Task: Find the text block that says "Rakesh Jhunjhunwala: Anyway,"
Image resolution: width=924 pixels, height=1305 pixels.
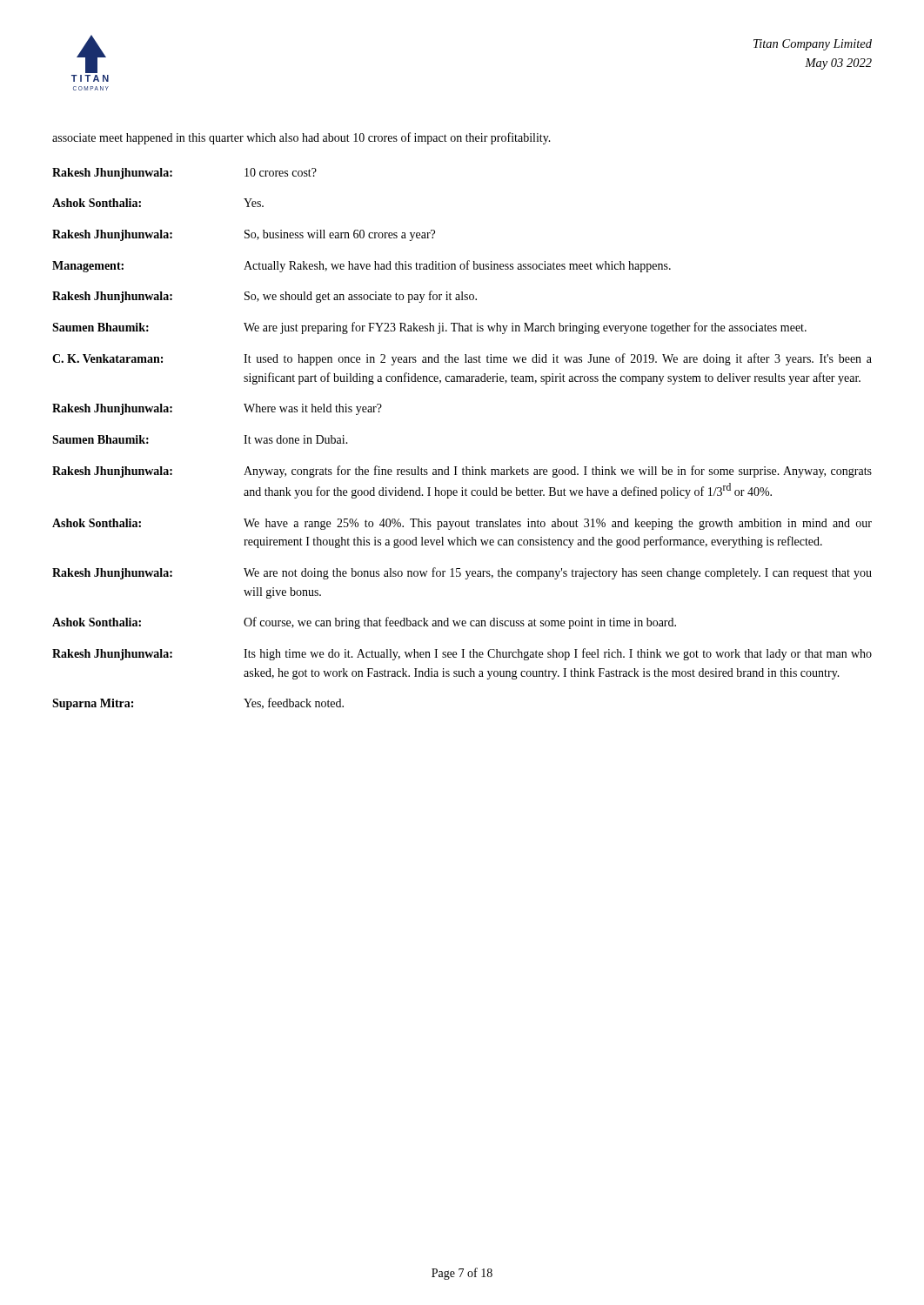Action: pos(462,482)
